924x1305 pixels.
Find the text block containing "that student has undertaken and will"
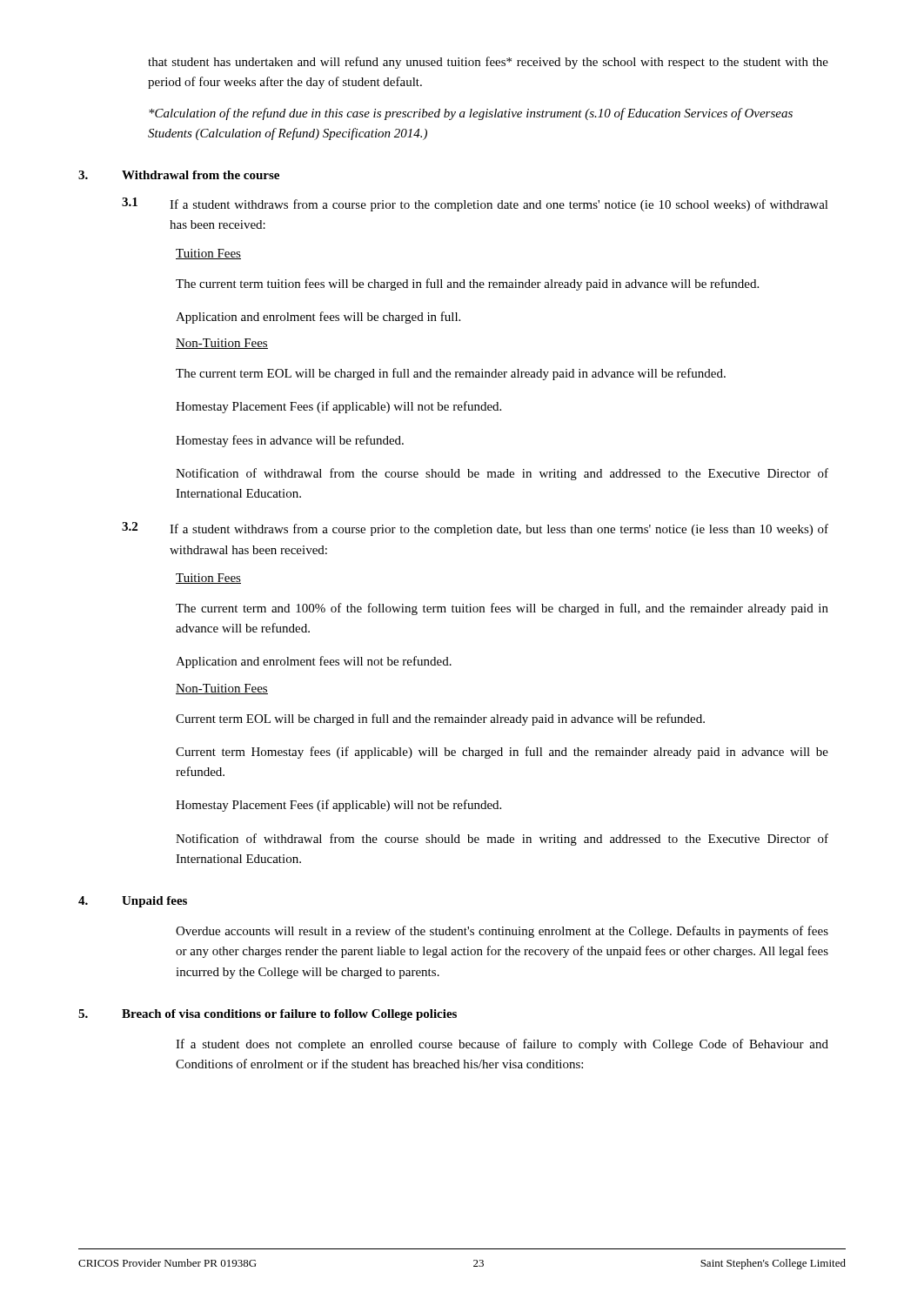tap(488, 72)
